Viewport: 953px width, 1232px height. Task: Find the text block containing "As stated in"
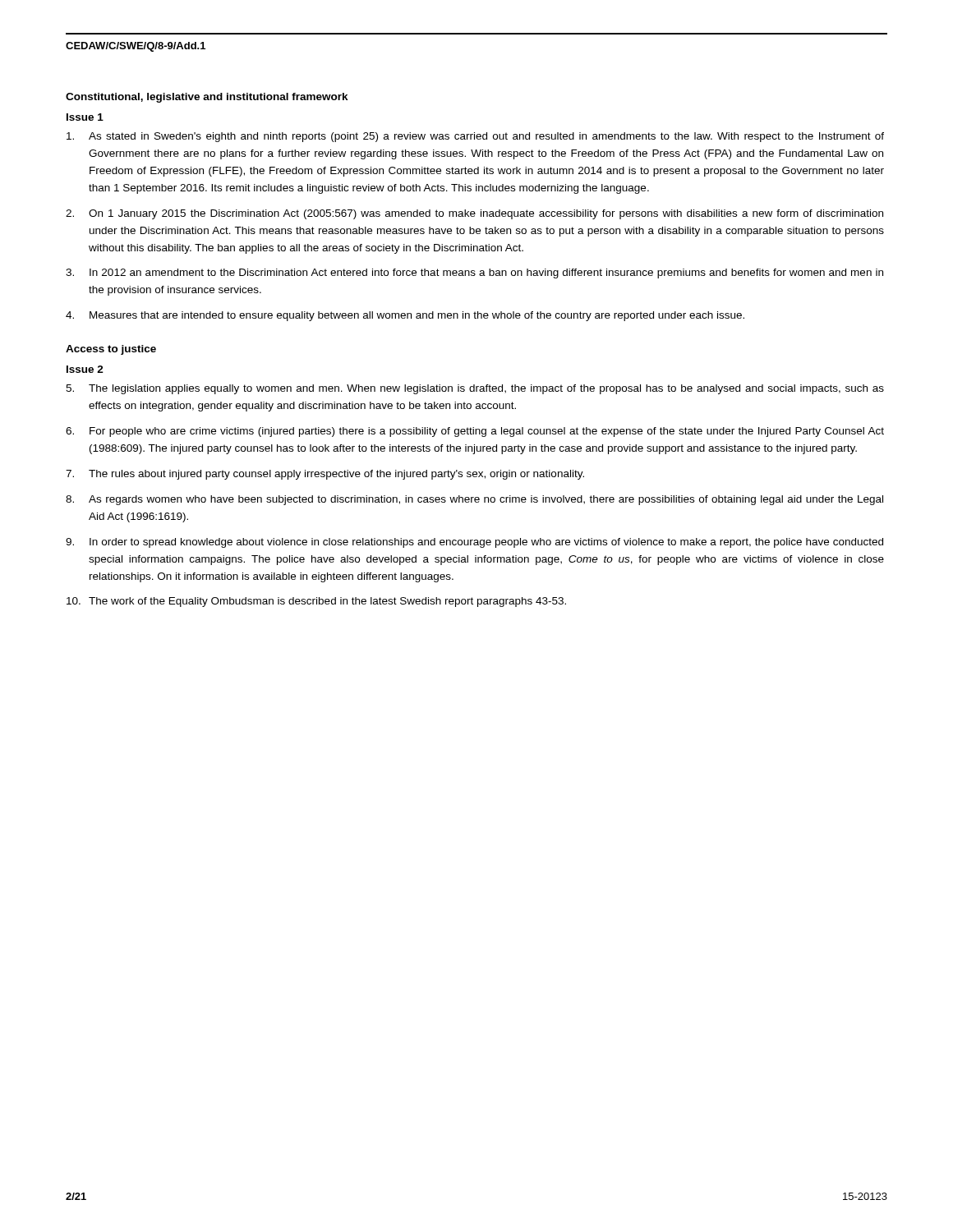pyautogui.click(x=475, y=163)
